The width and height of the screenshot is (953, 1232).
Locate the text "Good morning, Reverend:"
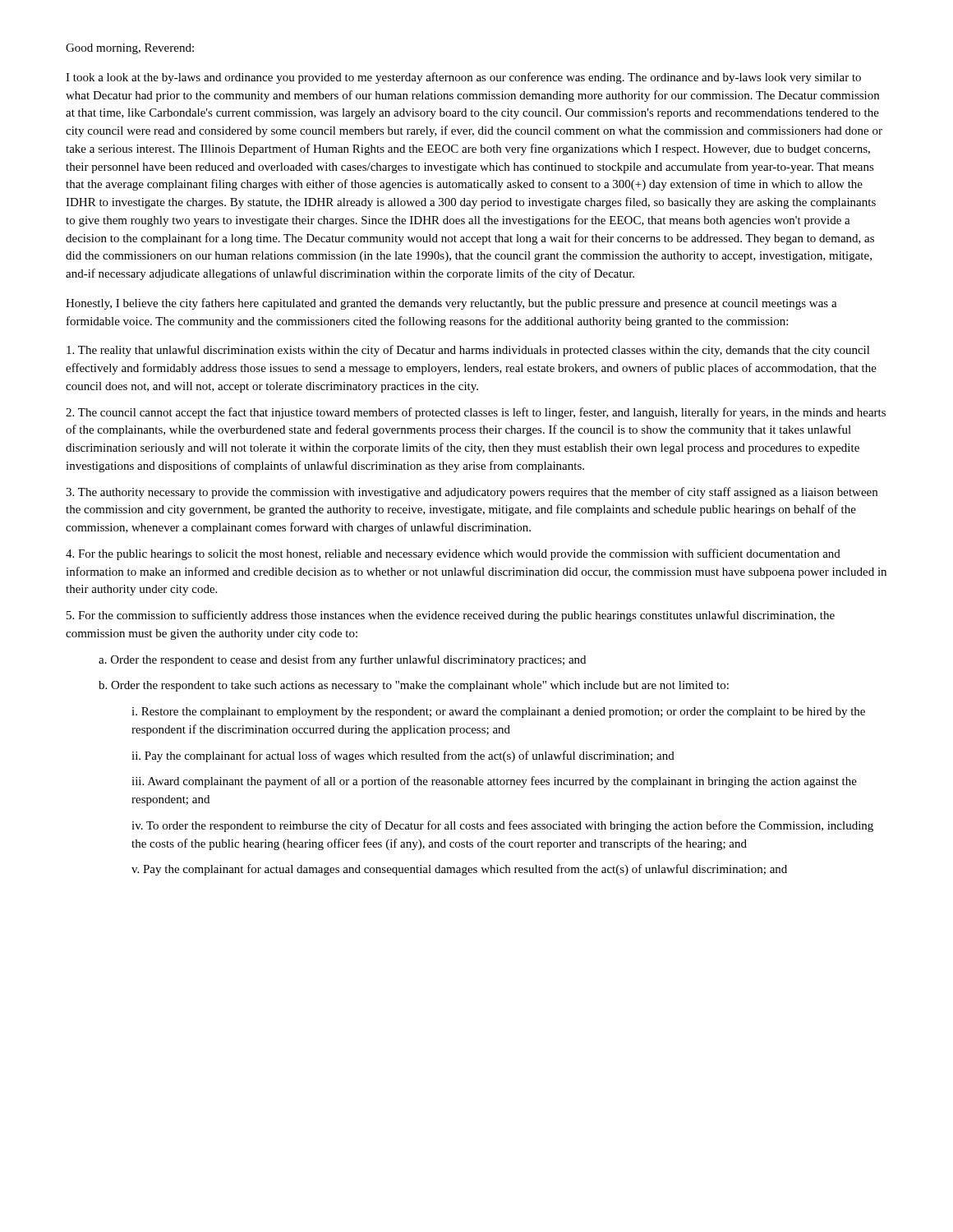click(x=130, y=48)
